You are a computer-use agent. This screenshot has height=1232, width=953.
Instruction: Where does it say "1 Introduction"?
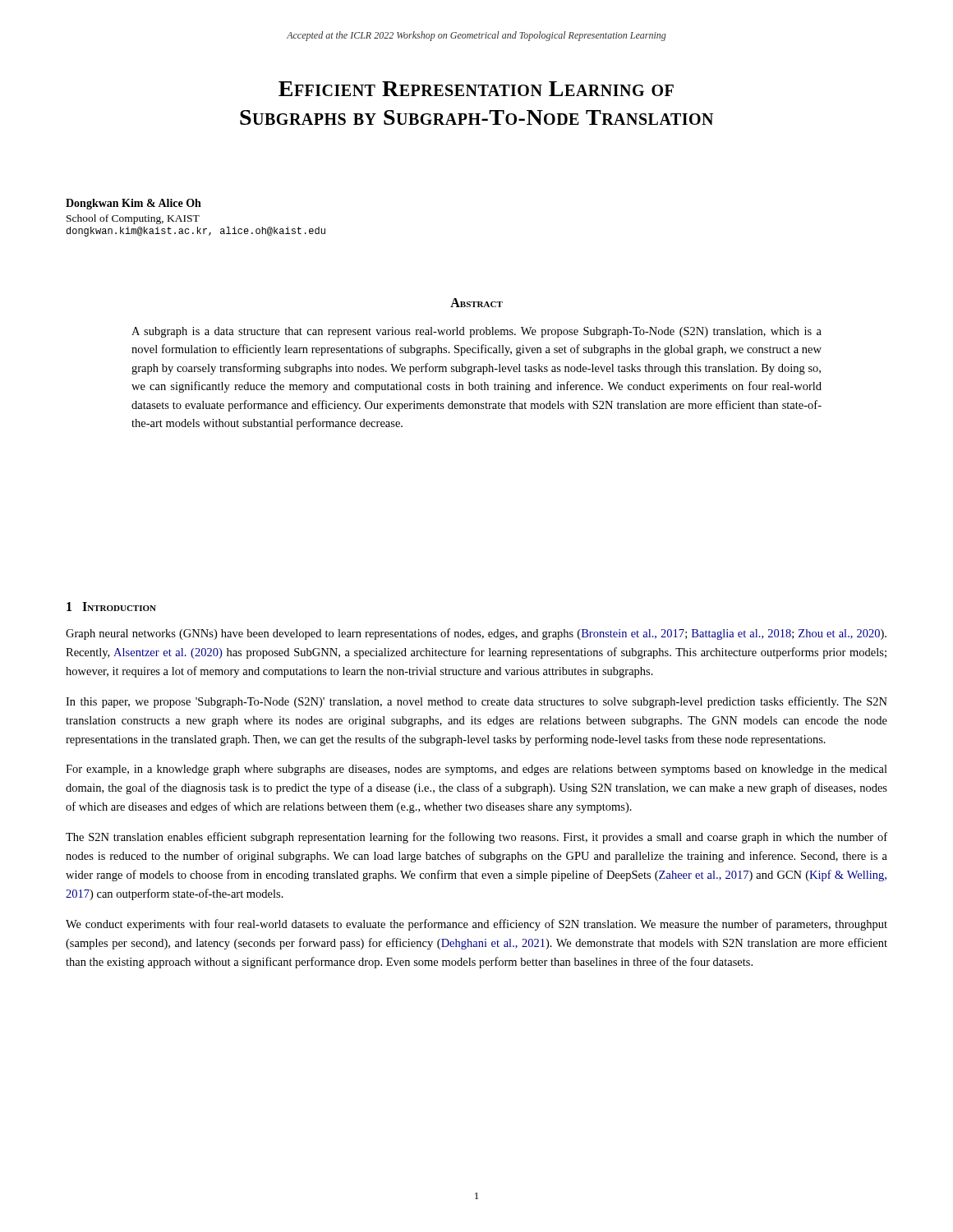[x=111, y=607]
